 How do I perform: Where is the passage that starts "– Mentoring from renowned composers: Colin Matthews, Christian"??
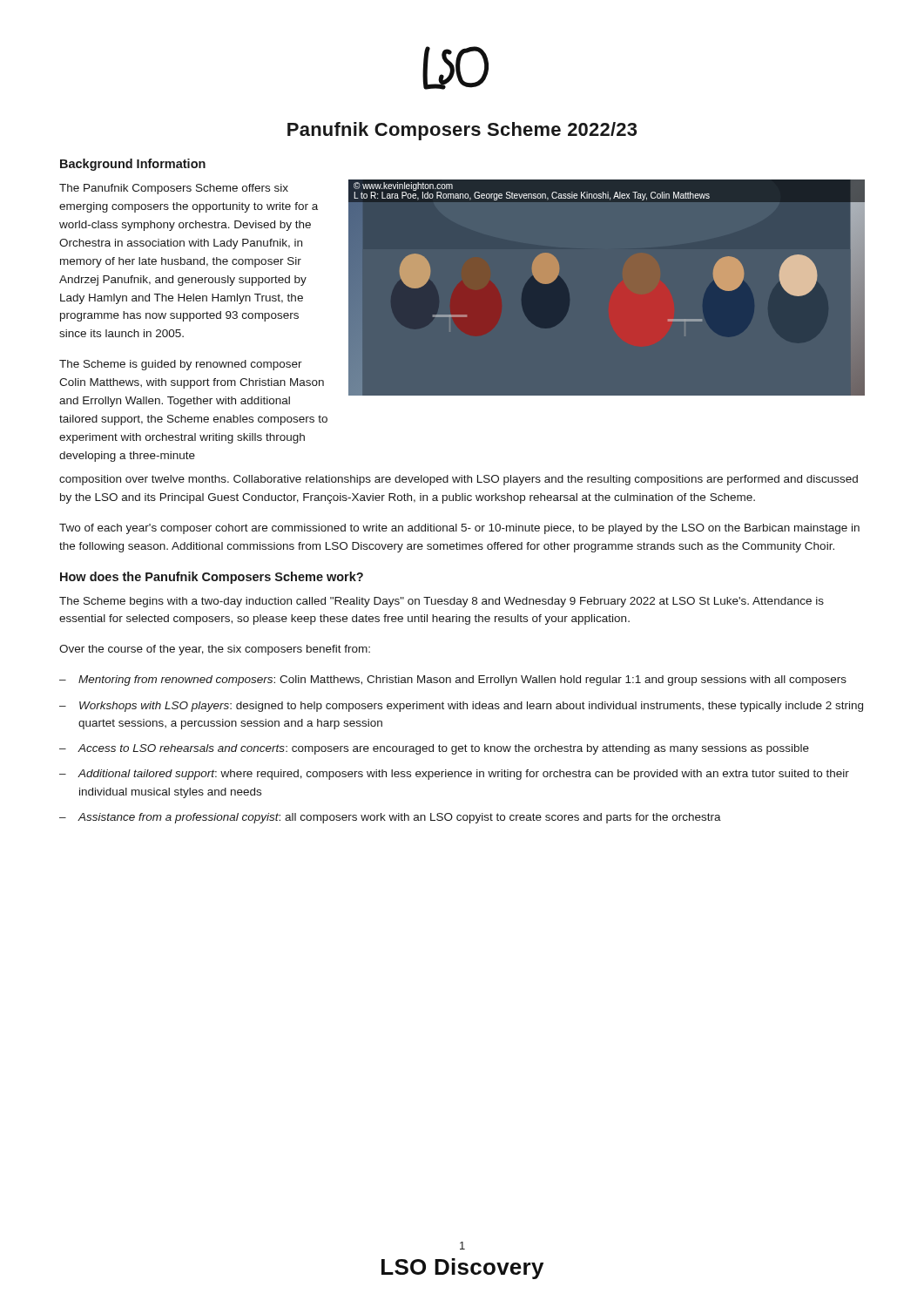[x=462, y=680]
